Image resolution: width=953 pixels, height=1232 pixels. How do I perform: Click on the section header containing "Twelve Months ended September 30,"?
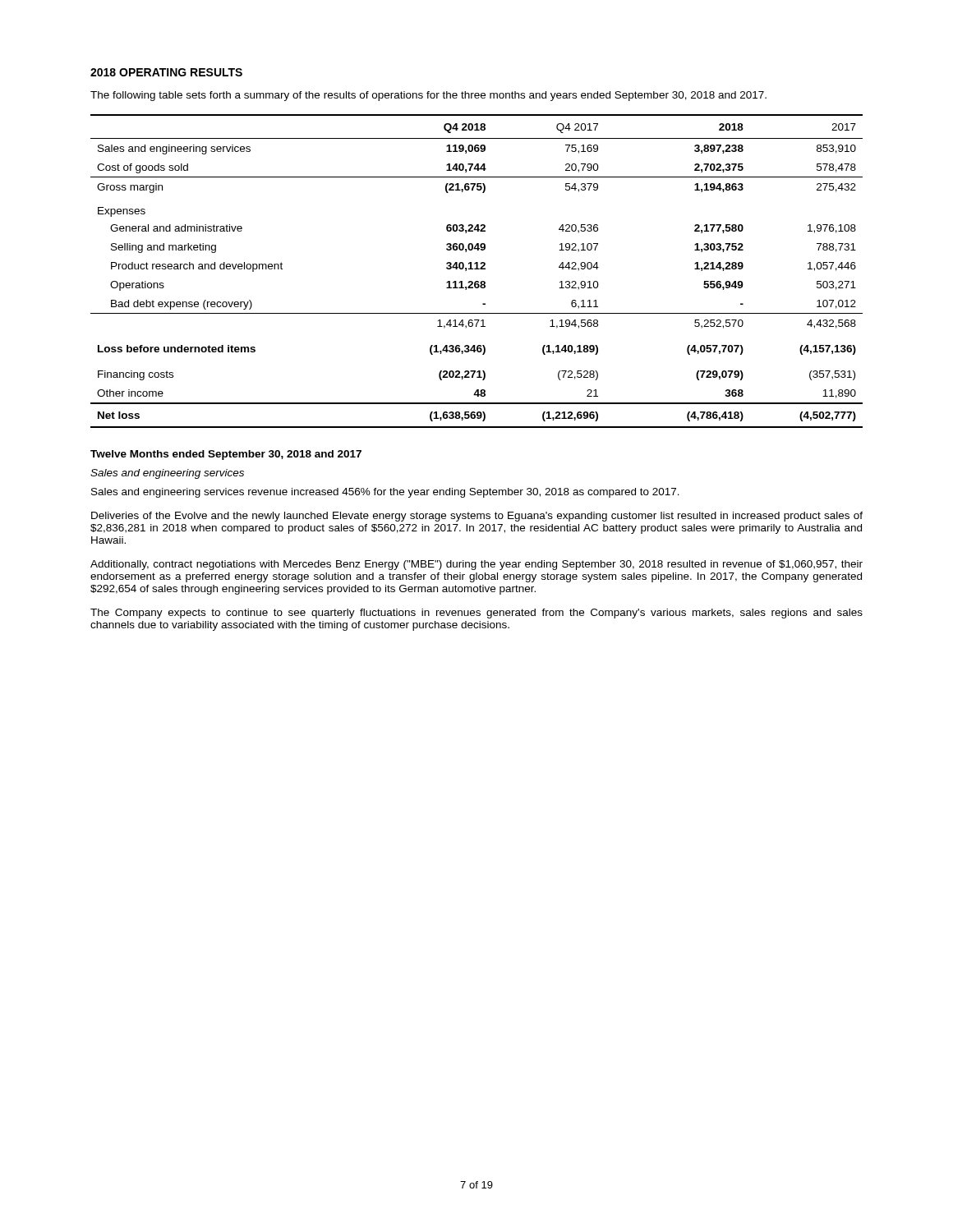click(226, 454)
